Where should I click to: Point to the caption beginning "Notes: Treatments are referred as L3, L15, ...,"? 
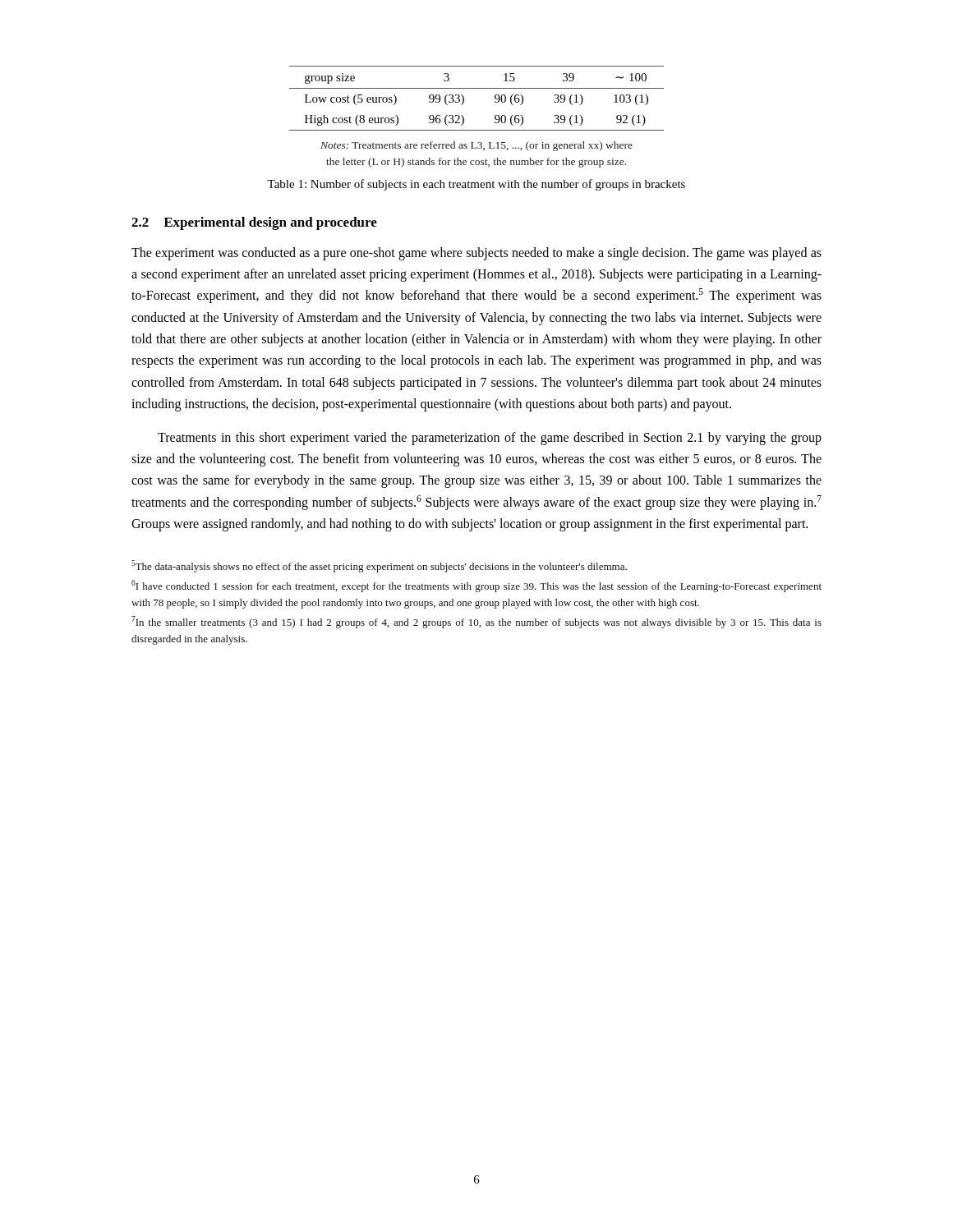click(x=476, y=153)
